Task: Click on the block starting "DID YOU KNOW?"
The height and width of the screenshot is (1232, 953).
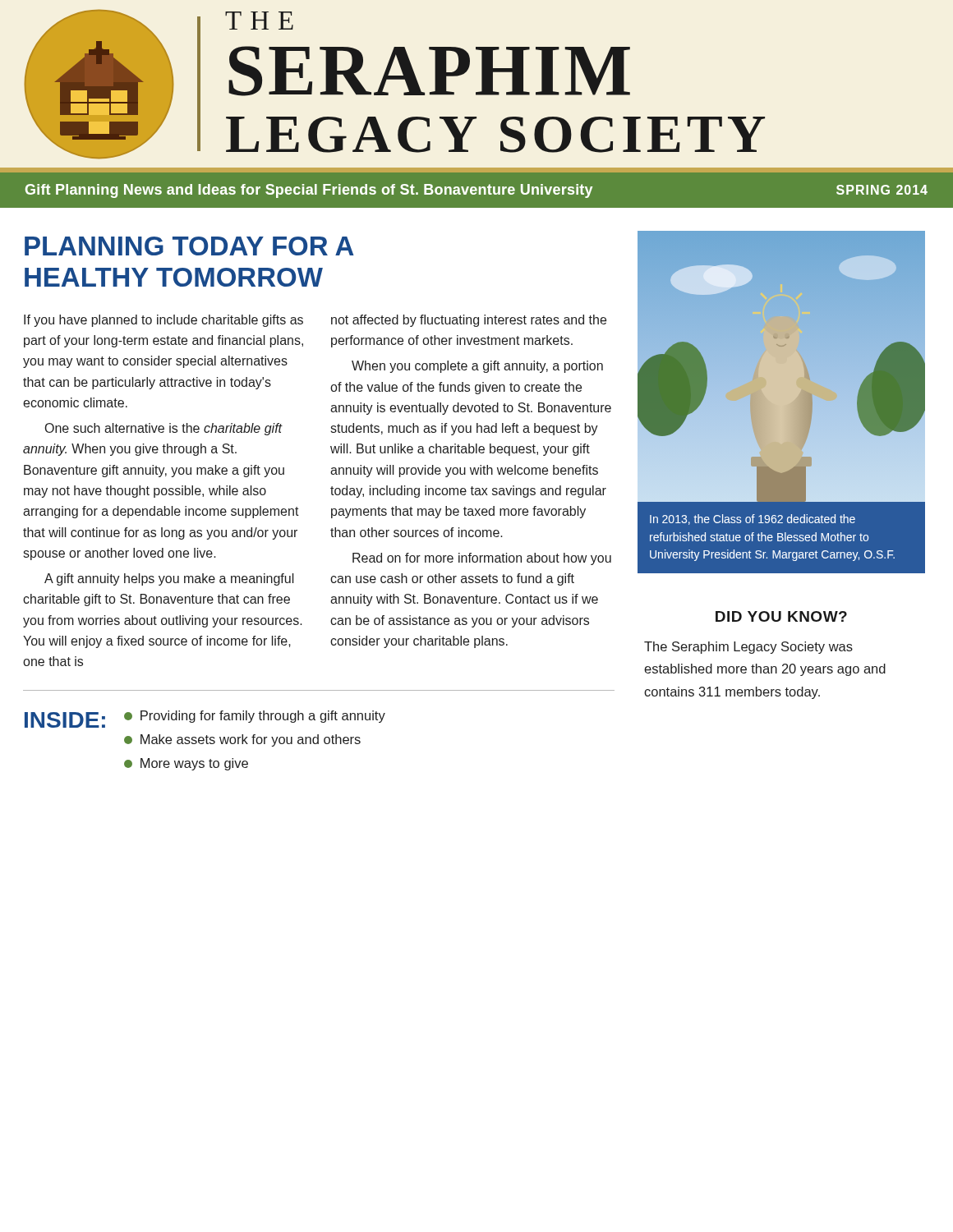Action: pyautogui.click(x=781, y=616)
